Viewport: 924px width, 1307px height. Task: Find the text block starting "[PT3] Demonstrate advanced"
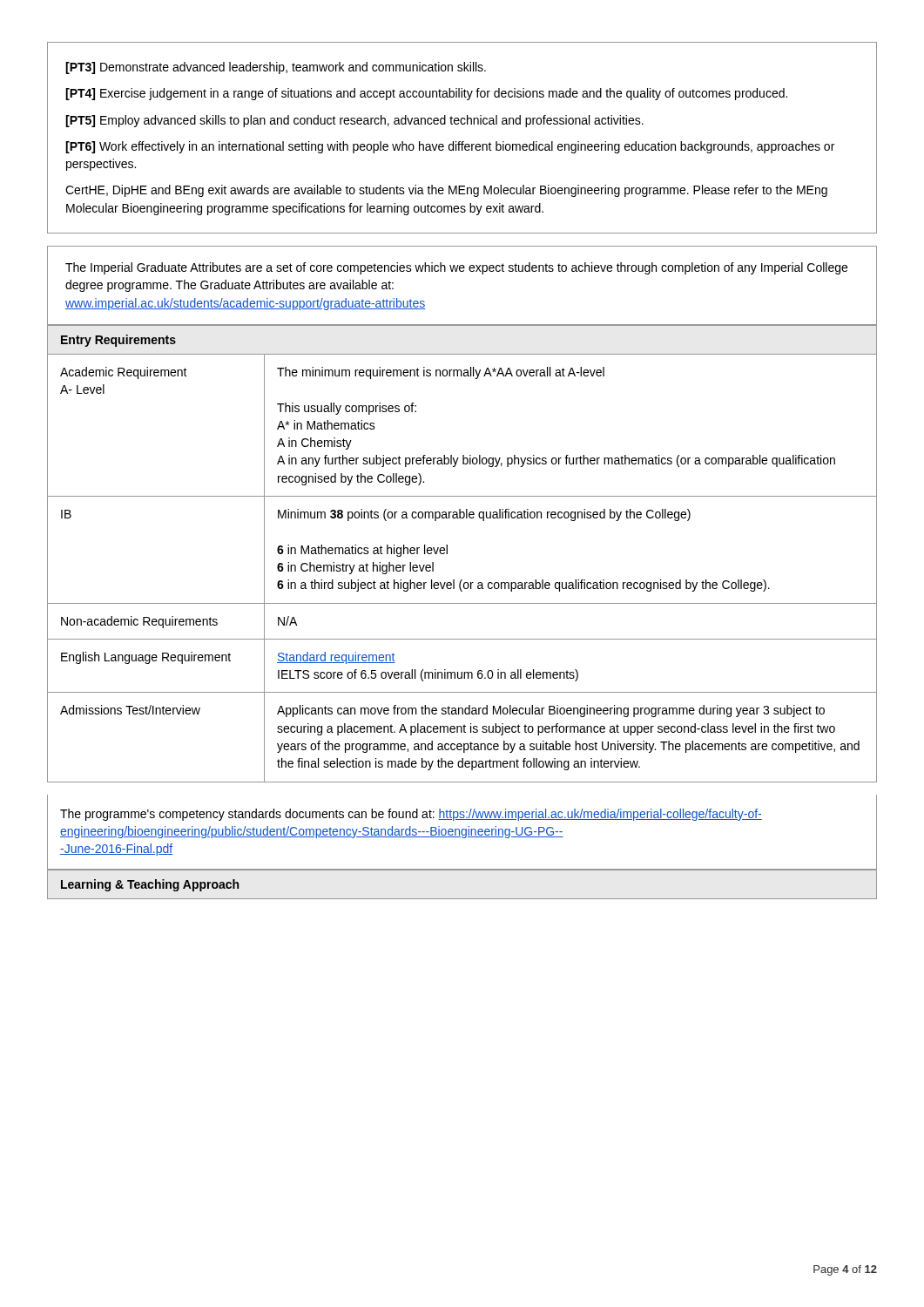[x=462, y=138]
